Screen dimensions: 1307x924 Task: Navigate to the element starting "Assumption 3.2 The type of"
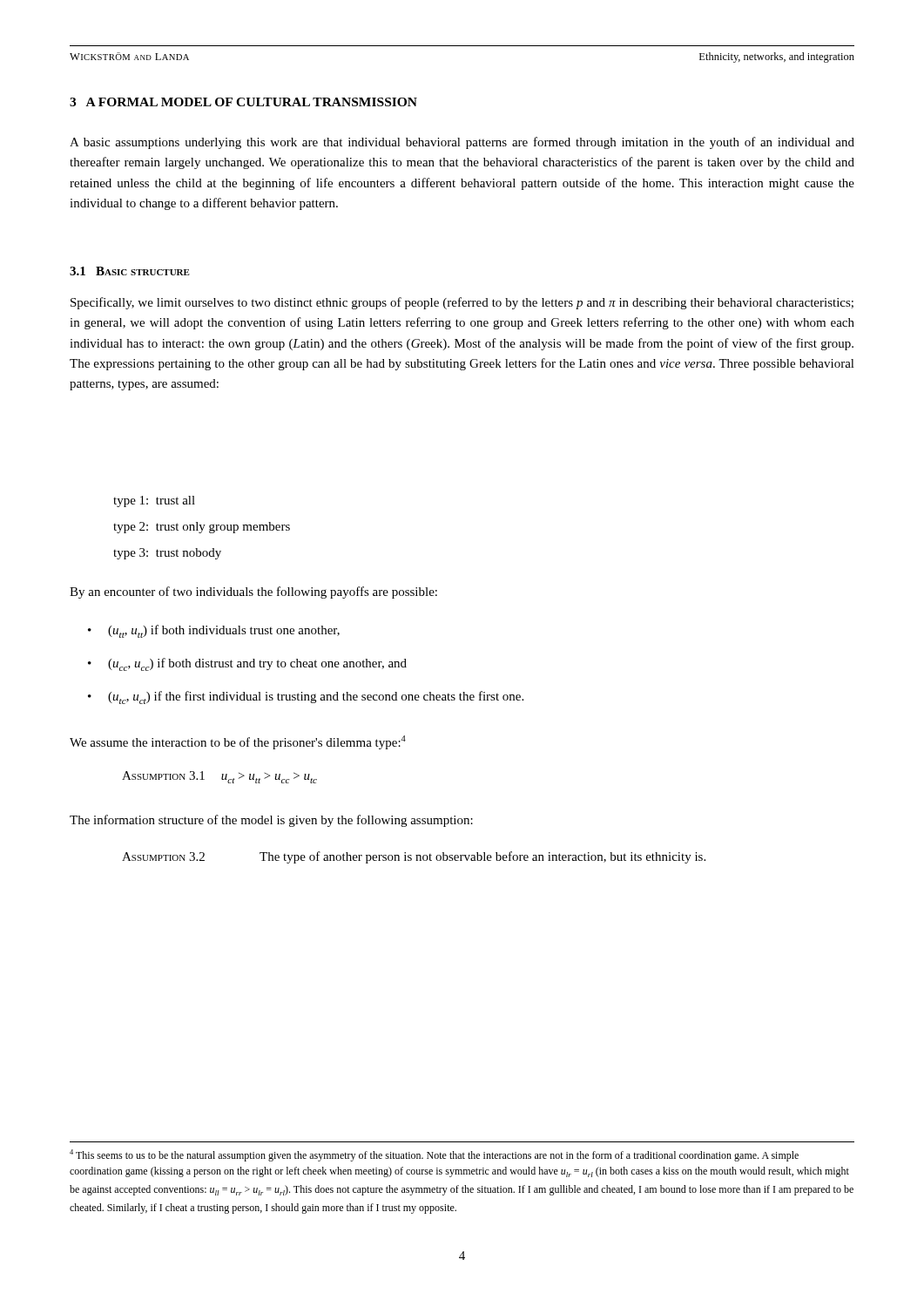(x=488, y=857)
